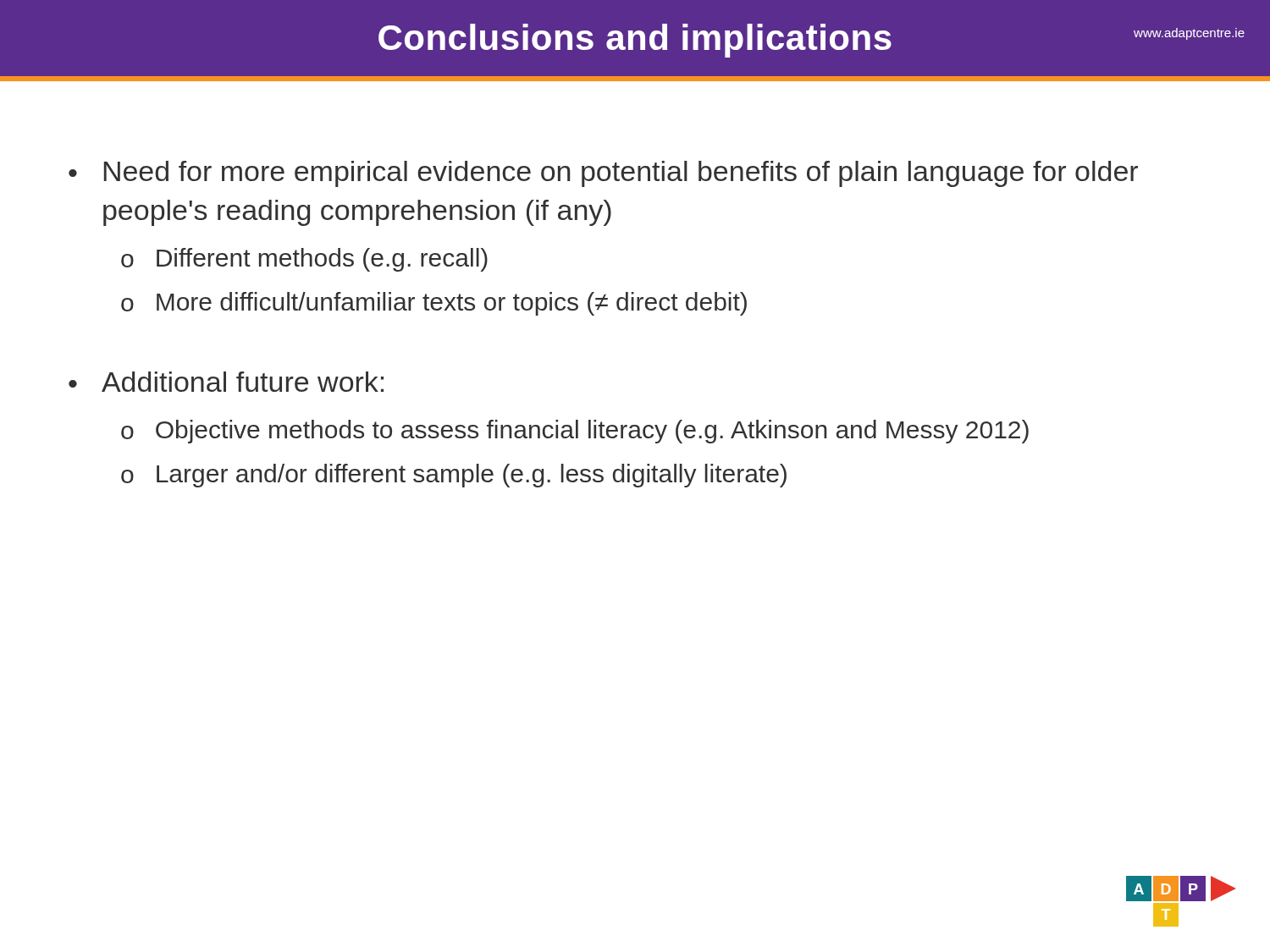This screenshot has height=952, width=1270.
Task: Locate the block of text that opens with "o More difficult/unfamiliar texts or topics"
Action: [x=661, y=303]
